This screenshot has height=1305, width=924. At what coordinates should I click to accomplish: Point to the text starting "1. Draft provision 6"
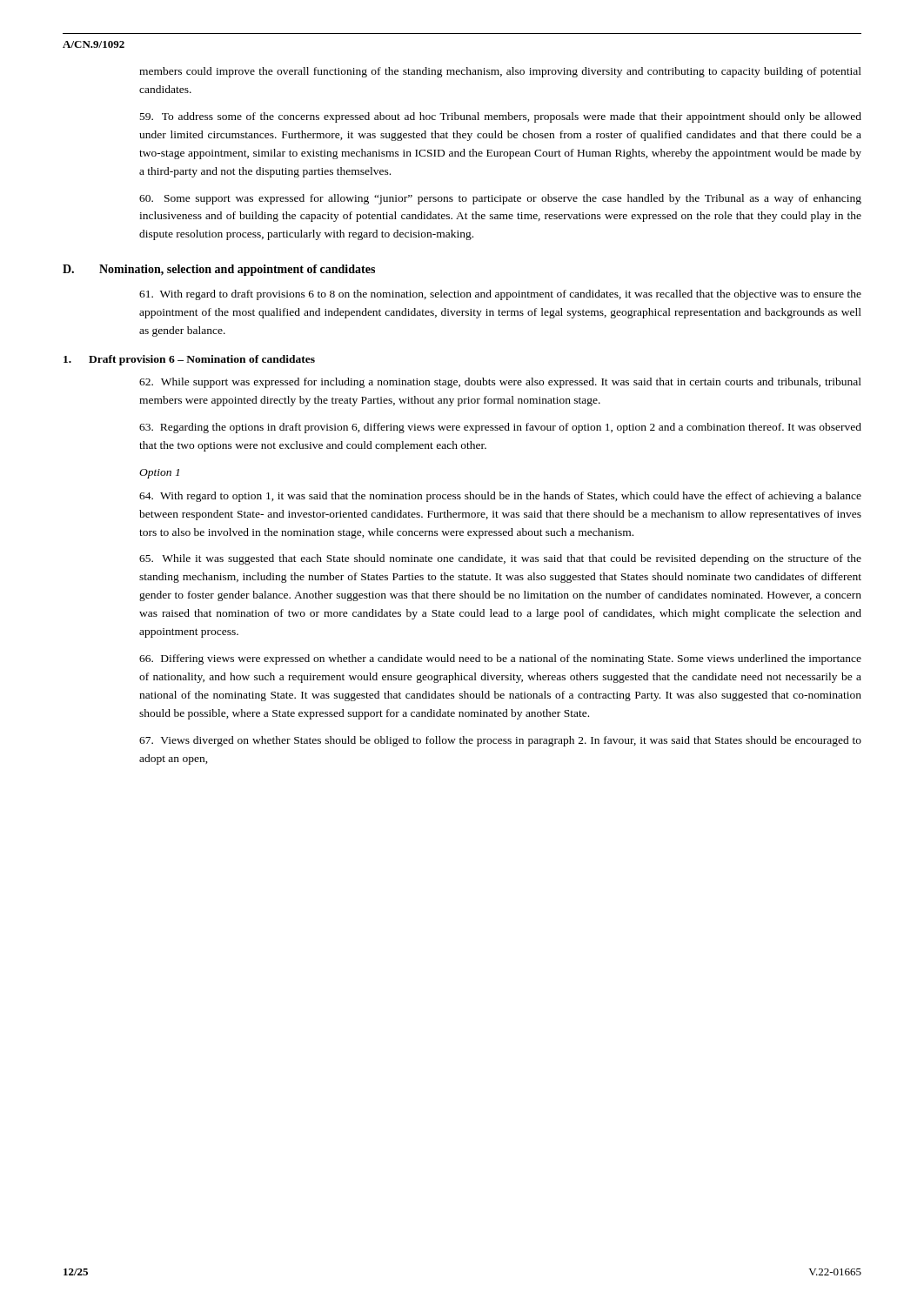[x=189, y=359]
